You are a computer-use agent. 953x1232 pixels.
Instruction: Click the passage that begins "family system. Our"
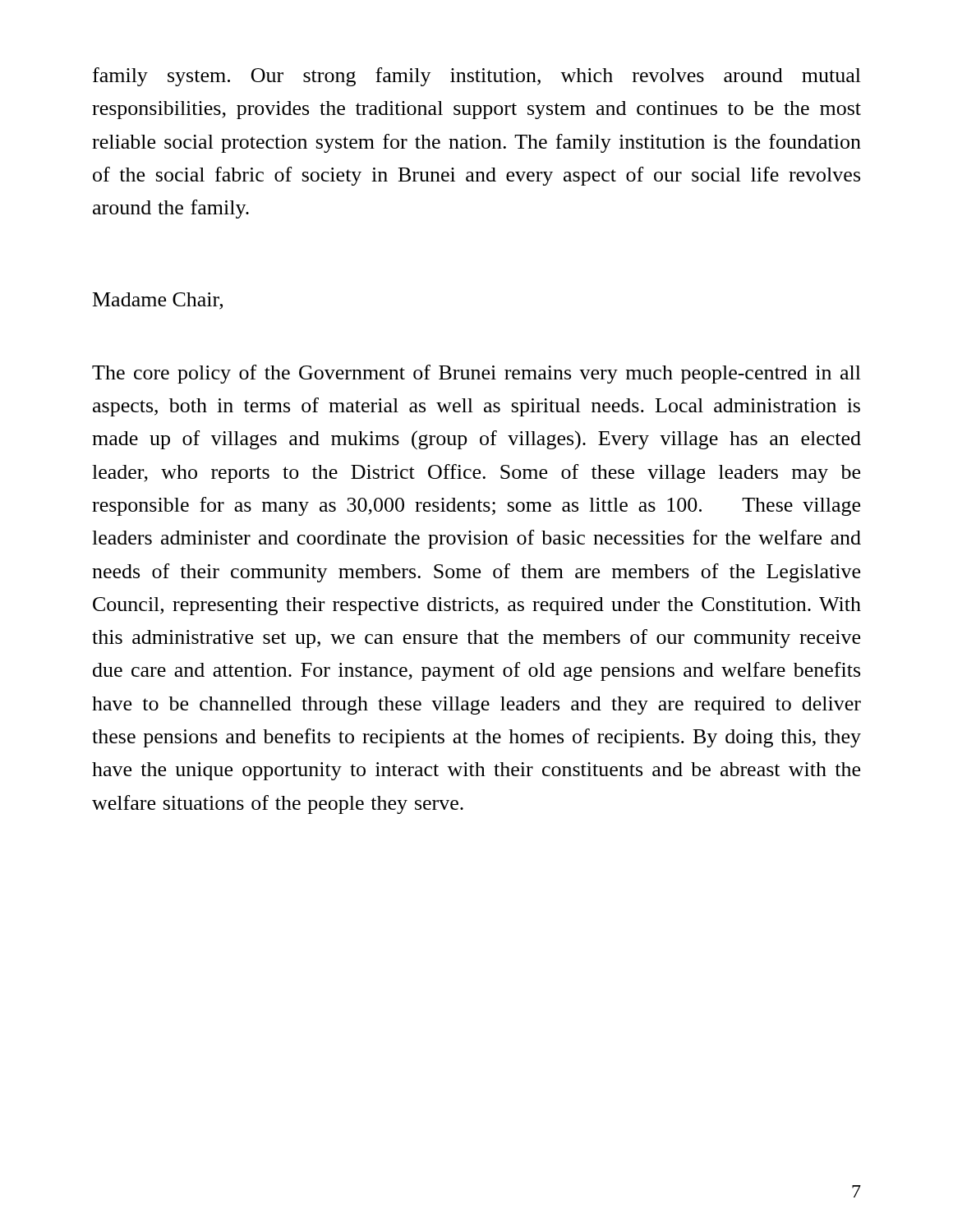tap(476, 141)
